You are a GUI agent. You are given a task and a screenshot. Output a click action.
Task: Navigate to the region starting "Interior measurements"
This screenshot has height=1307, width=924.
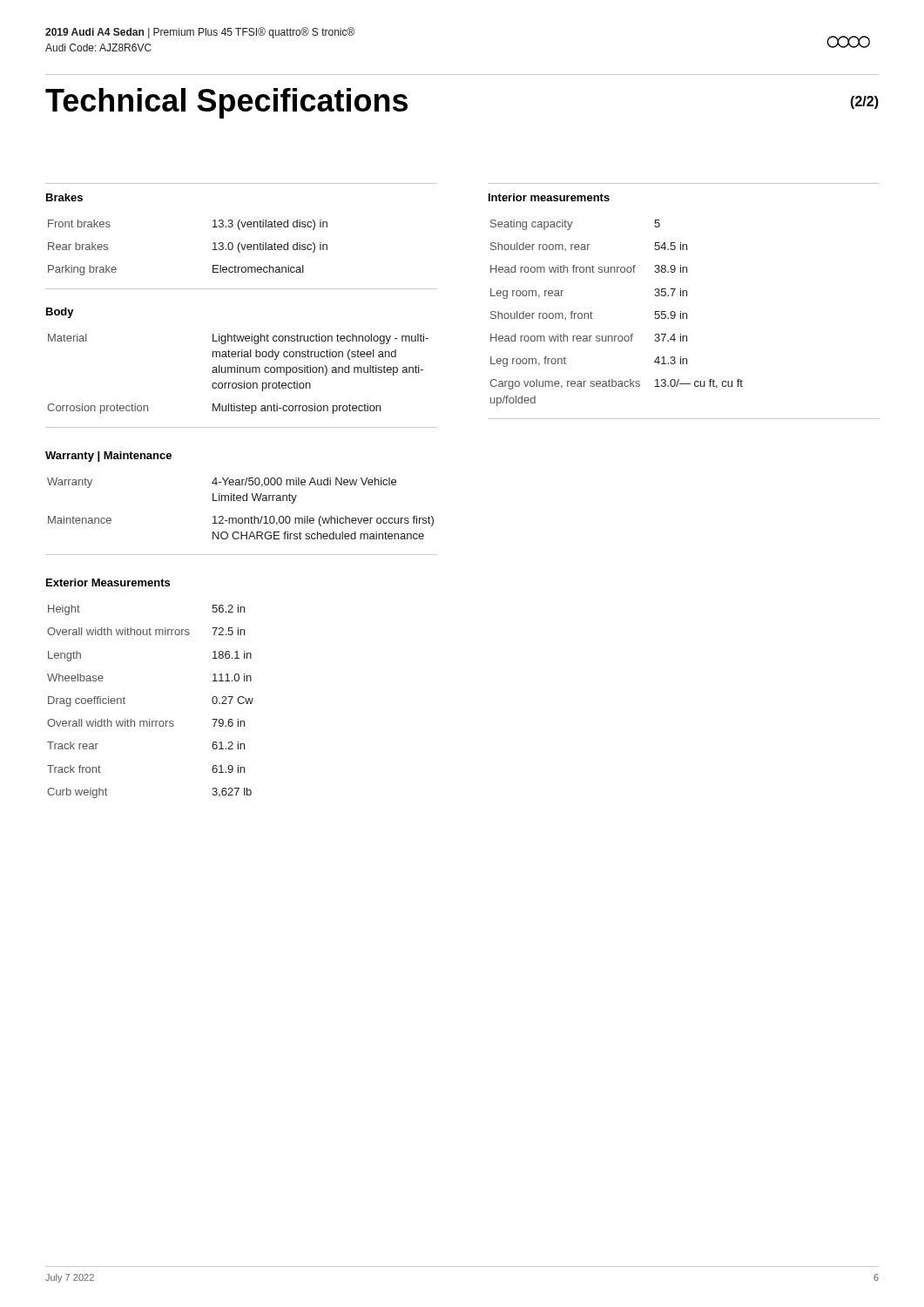(x=684, y=193)
